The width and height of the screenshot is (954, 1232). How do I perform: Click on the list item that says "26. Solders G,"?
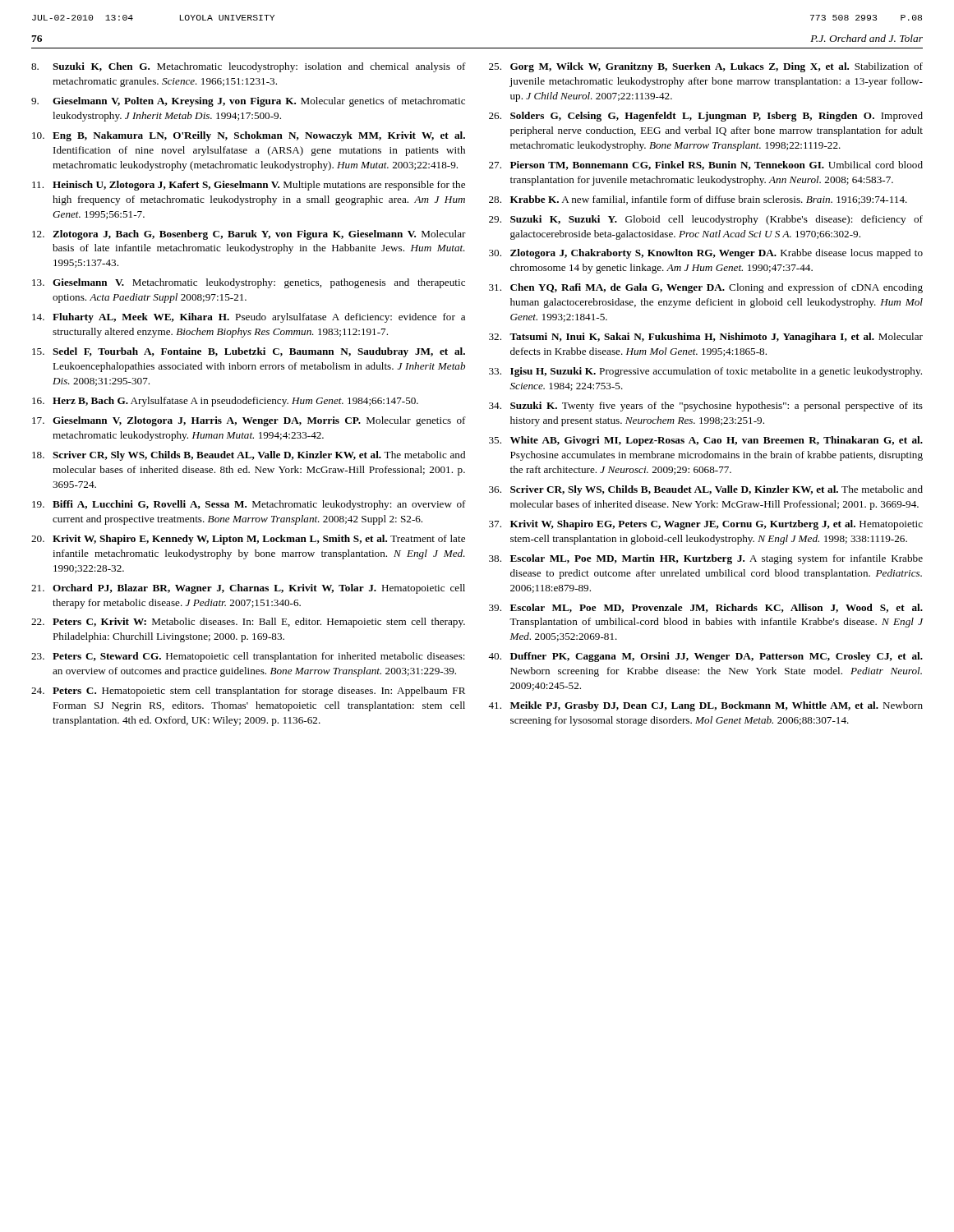[706, 130]
